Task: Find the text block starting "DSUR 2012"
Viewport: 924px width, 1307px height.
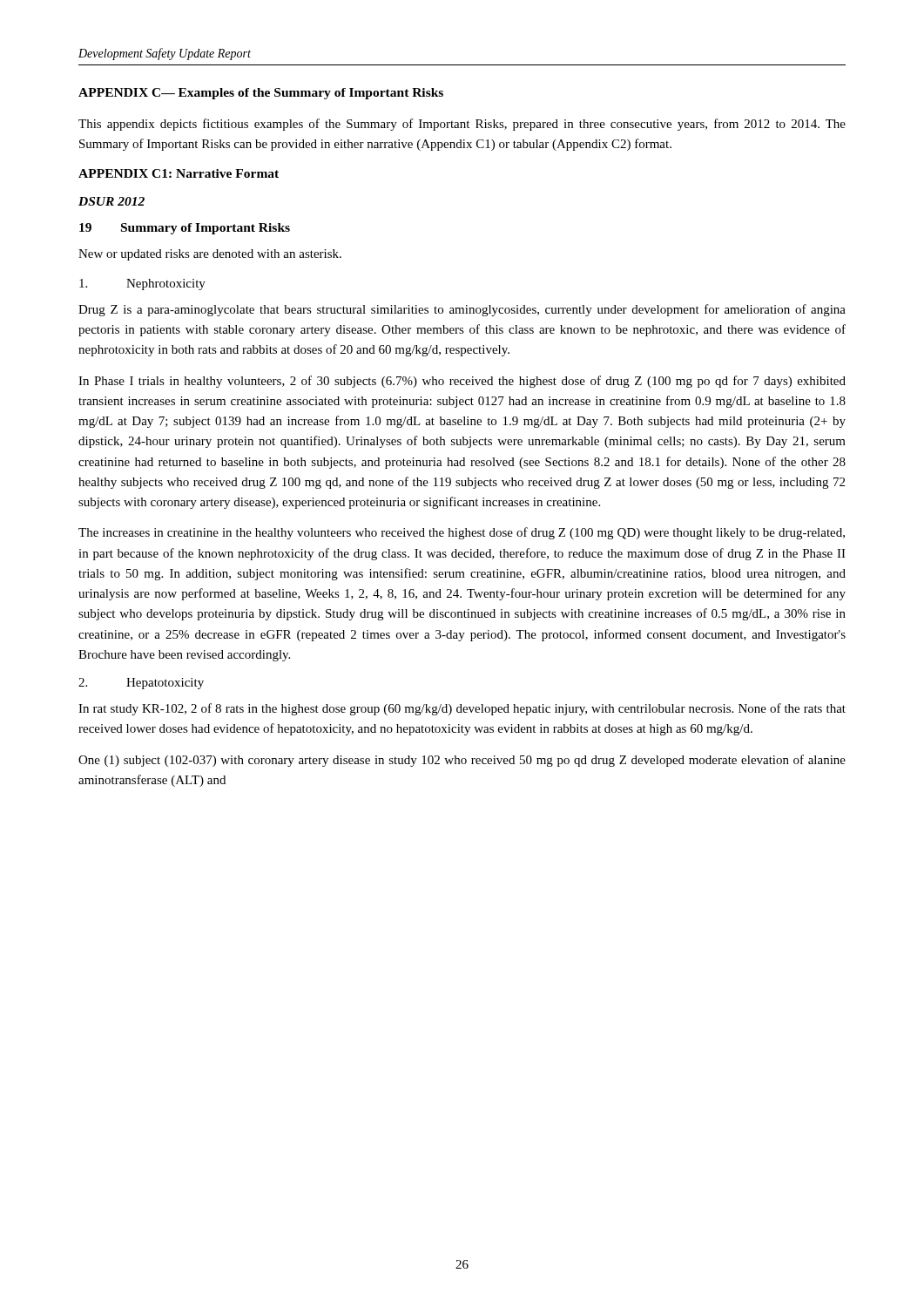Action: pos(111,201)
